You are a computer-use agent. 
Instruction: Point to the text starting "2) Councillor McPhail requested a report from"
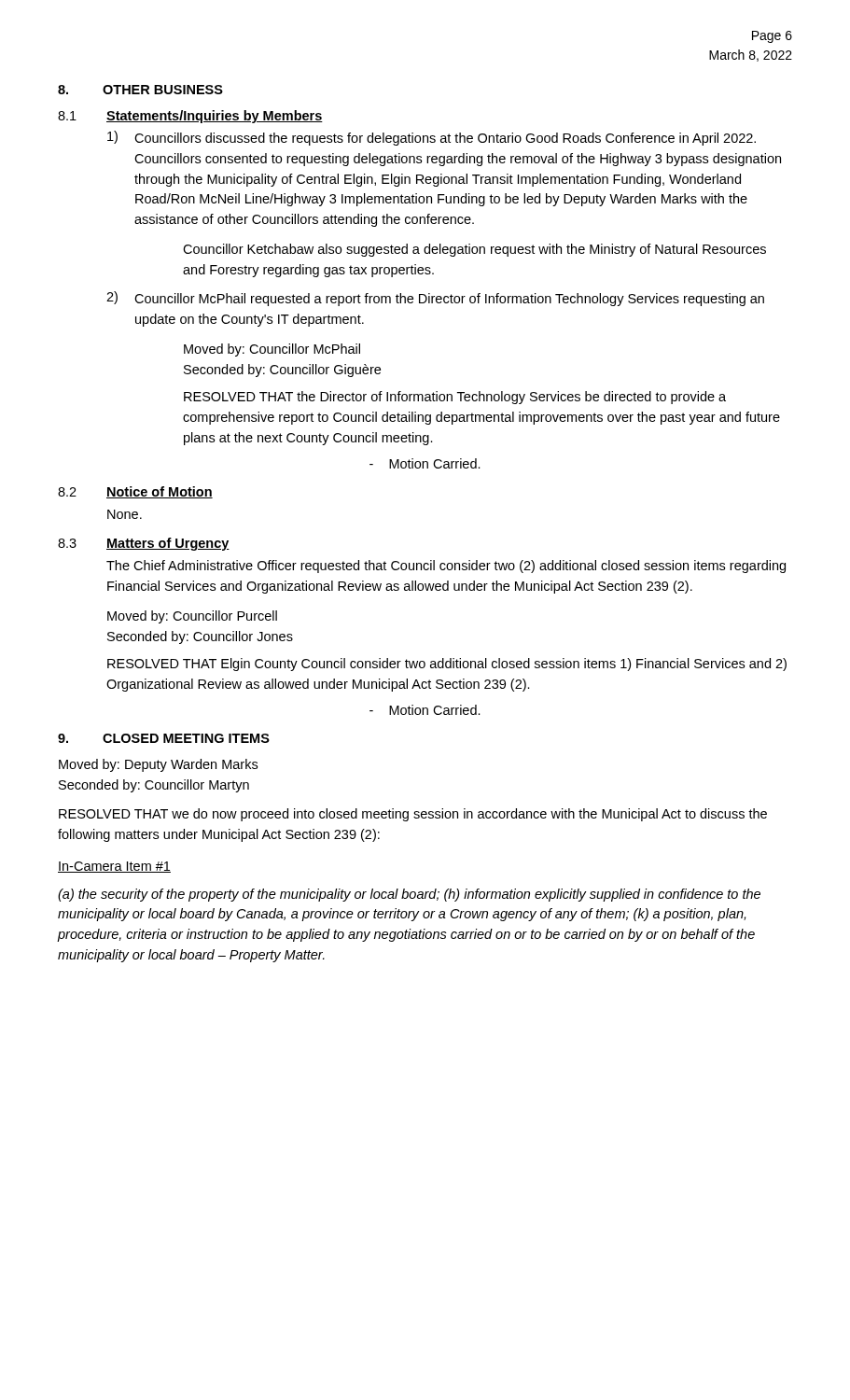point(449,310)
